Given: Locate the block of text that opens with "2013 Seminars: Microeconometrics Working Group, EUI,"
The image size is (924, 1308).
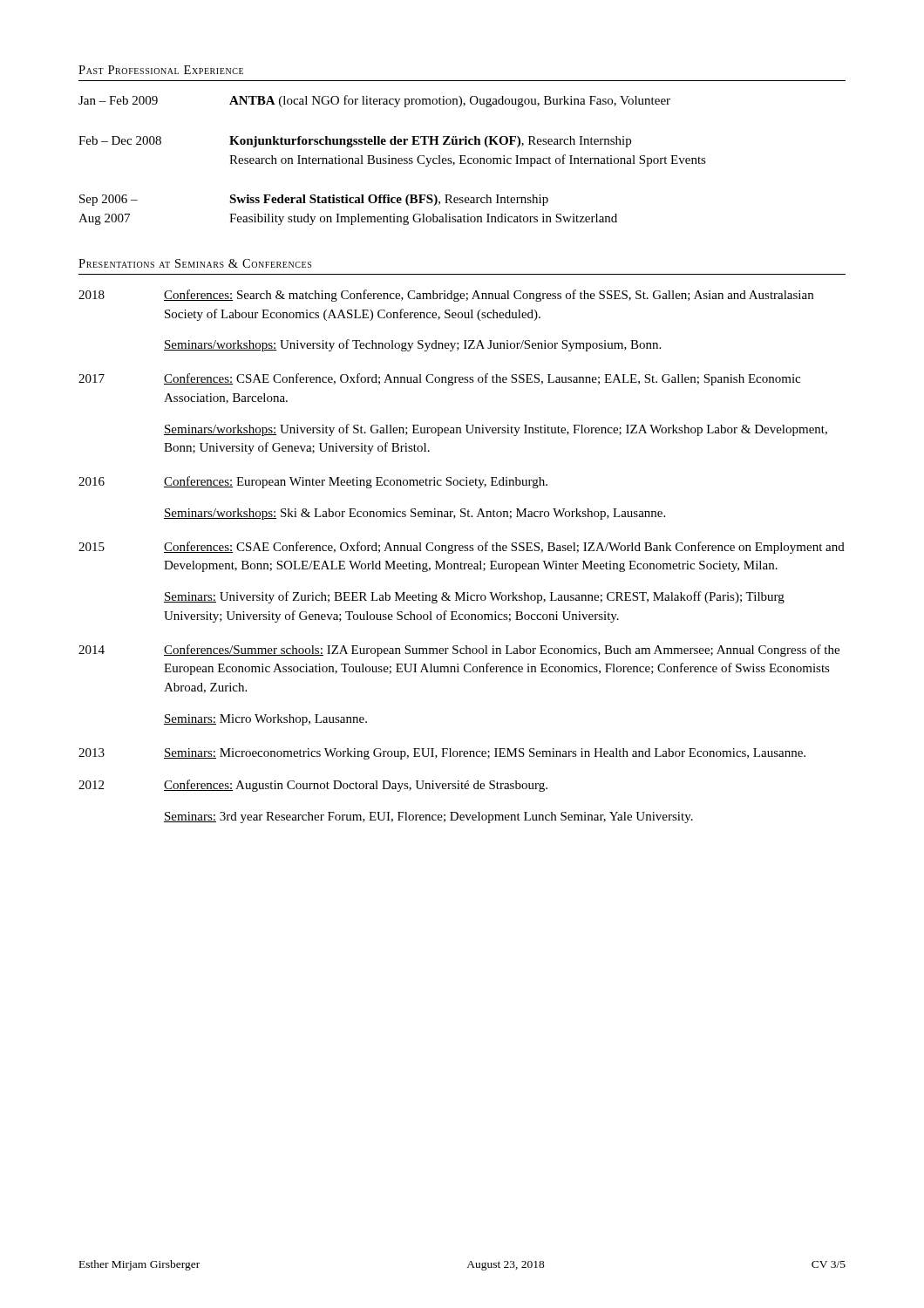Looking at the screenshot, I should click(462, 754).
